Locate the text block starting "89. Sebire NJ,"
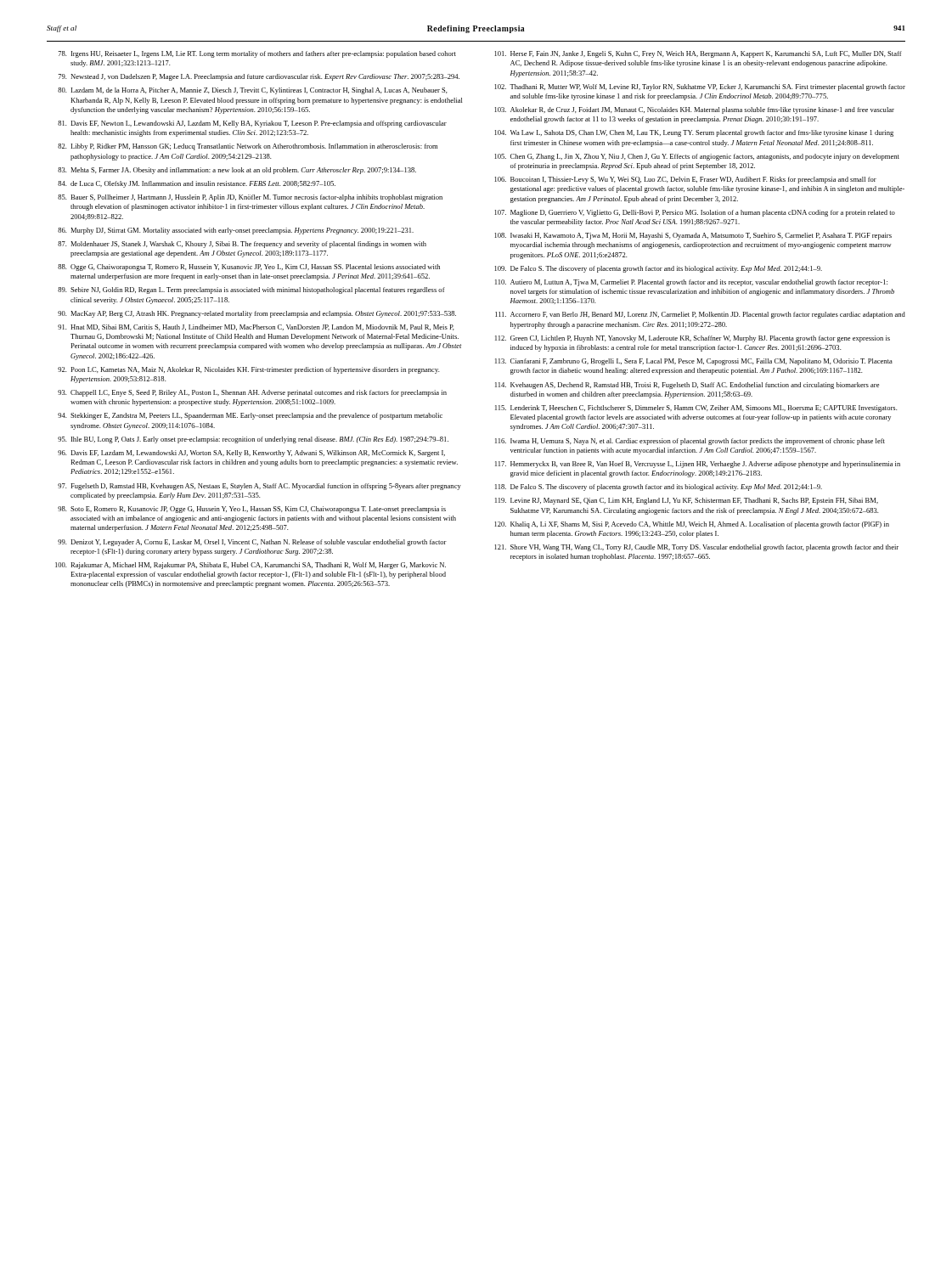952x1274 pixels. click(x=256, y=295)
